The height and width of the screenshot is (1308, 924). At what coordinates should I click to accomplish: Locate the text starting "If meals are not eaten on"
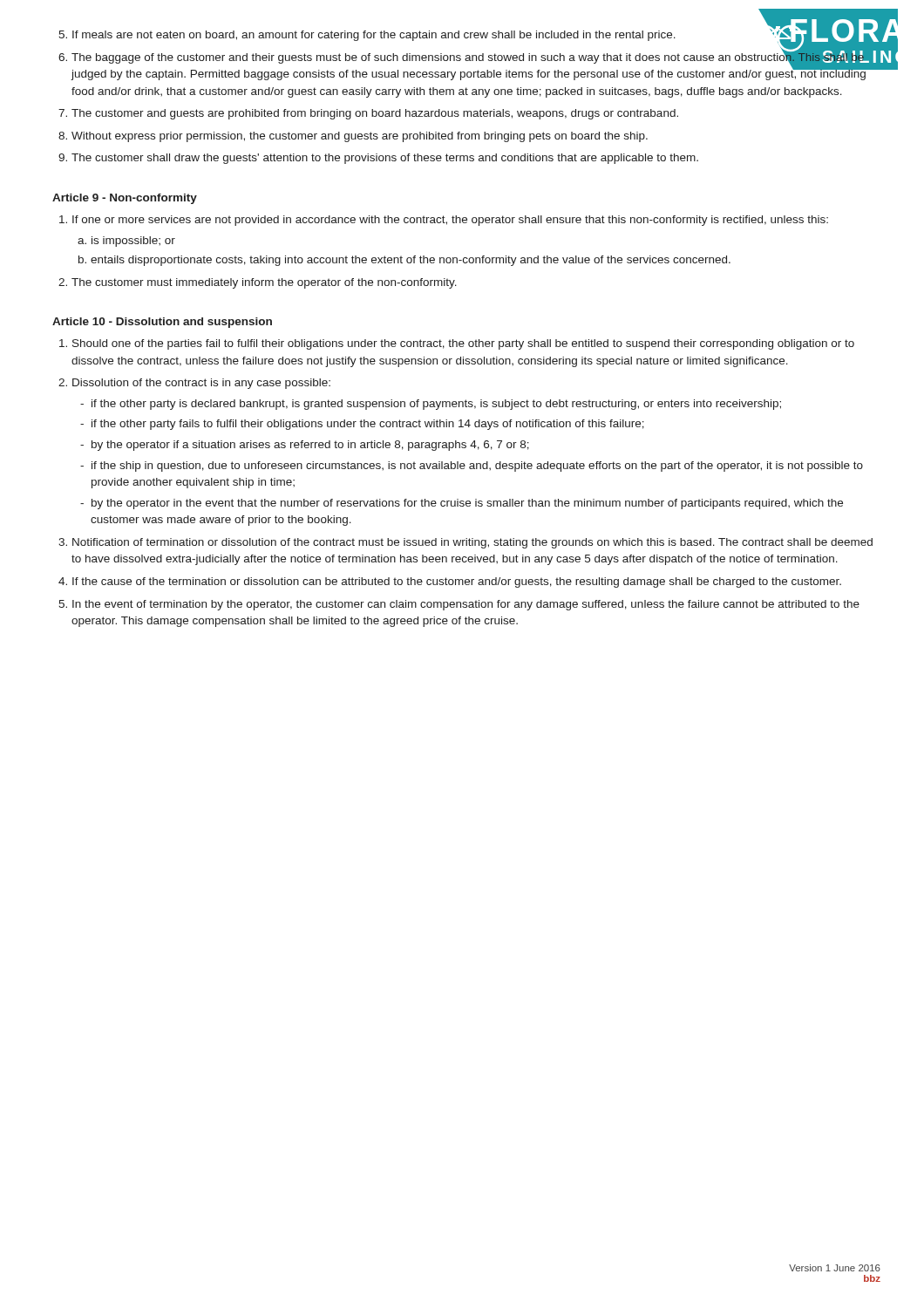click(x=374, y=34)
